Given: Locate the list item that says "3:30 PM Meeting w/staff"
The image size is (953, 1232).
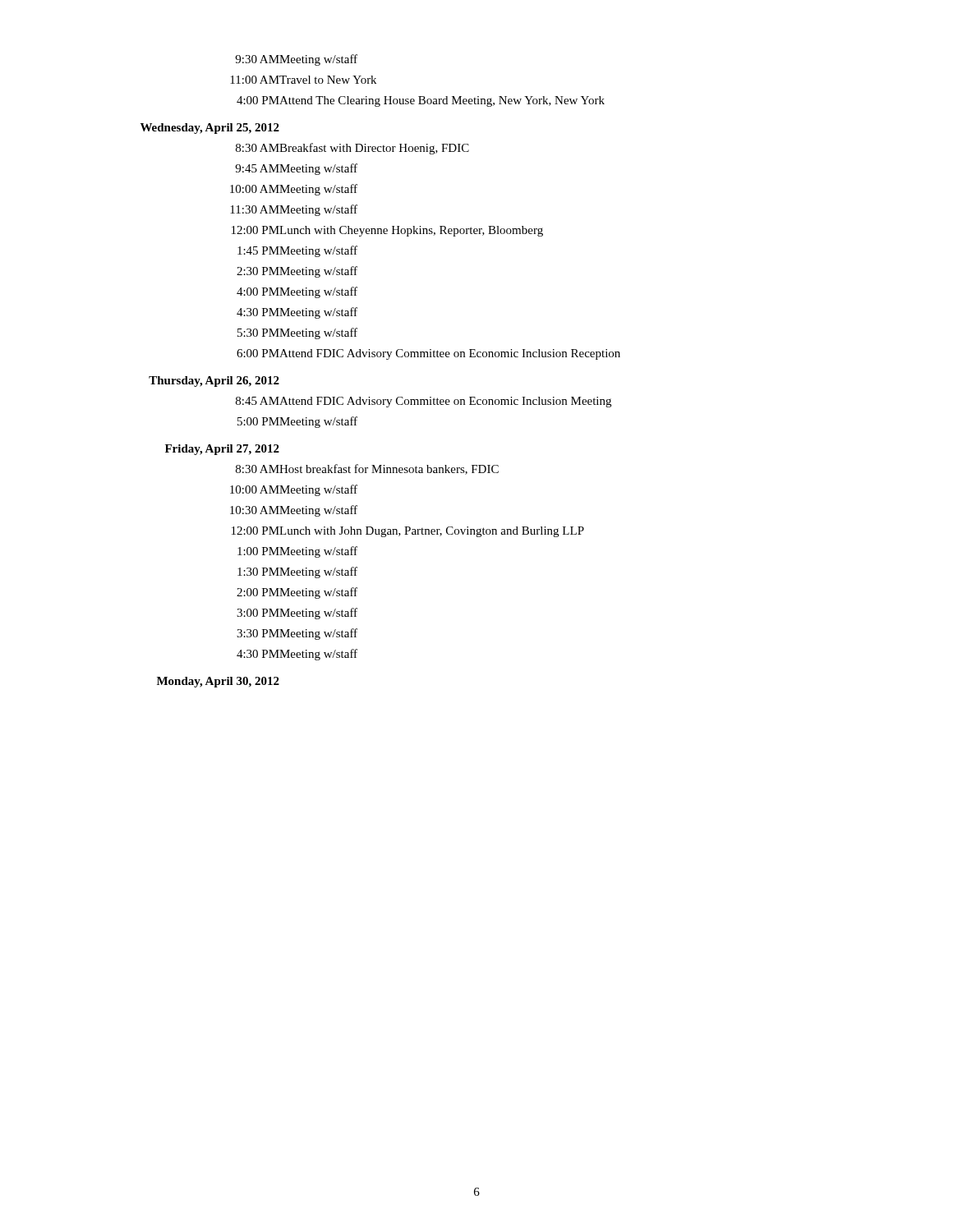Looking at the screenshot, I should click(x=297, y=634).
